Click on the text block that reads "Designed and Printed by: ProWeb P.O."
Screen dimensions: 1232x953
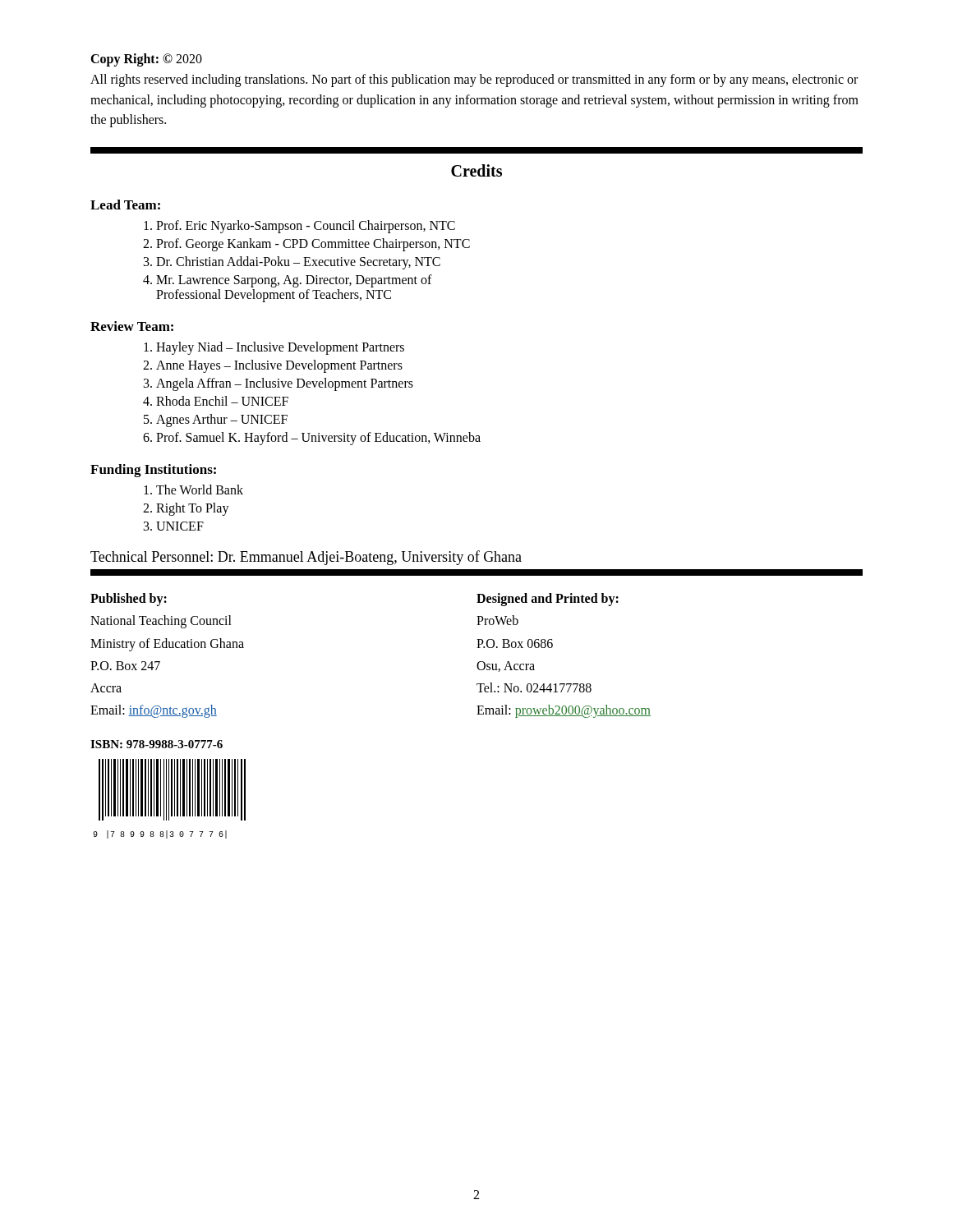click(548, 600)
